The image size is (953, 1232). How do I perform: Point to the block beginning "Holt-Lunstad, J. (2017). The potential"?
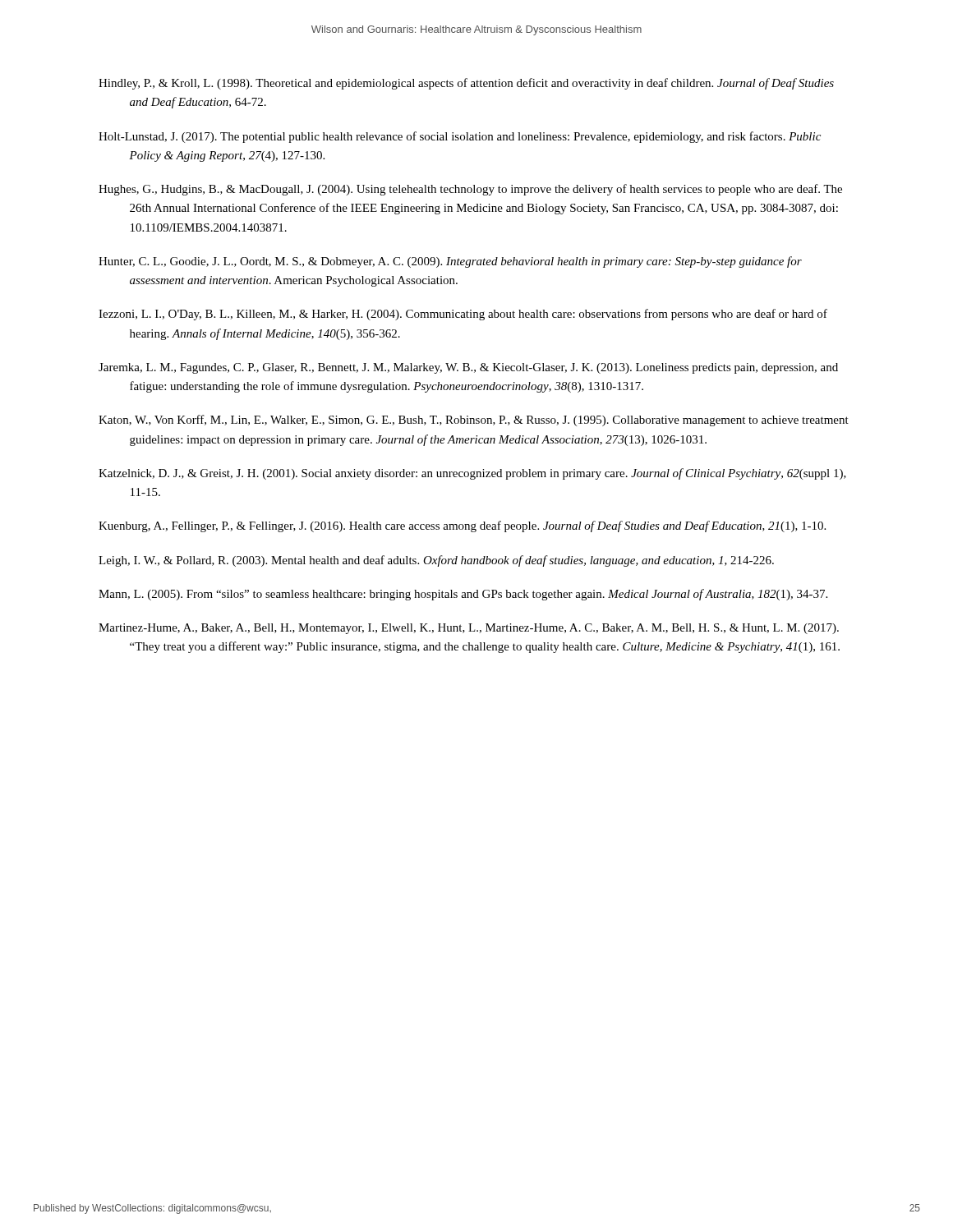(x=460, y=145)
